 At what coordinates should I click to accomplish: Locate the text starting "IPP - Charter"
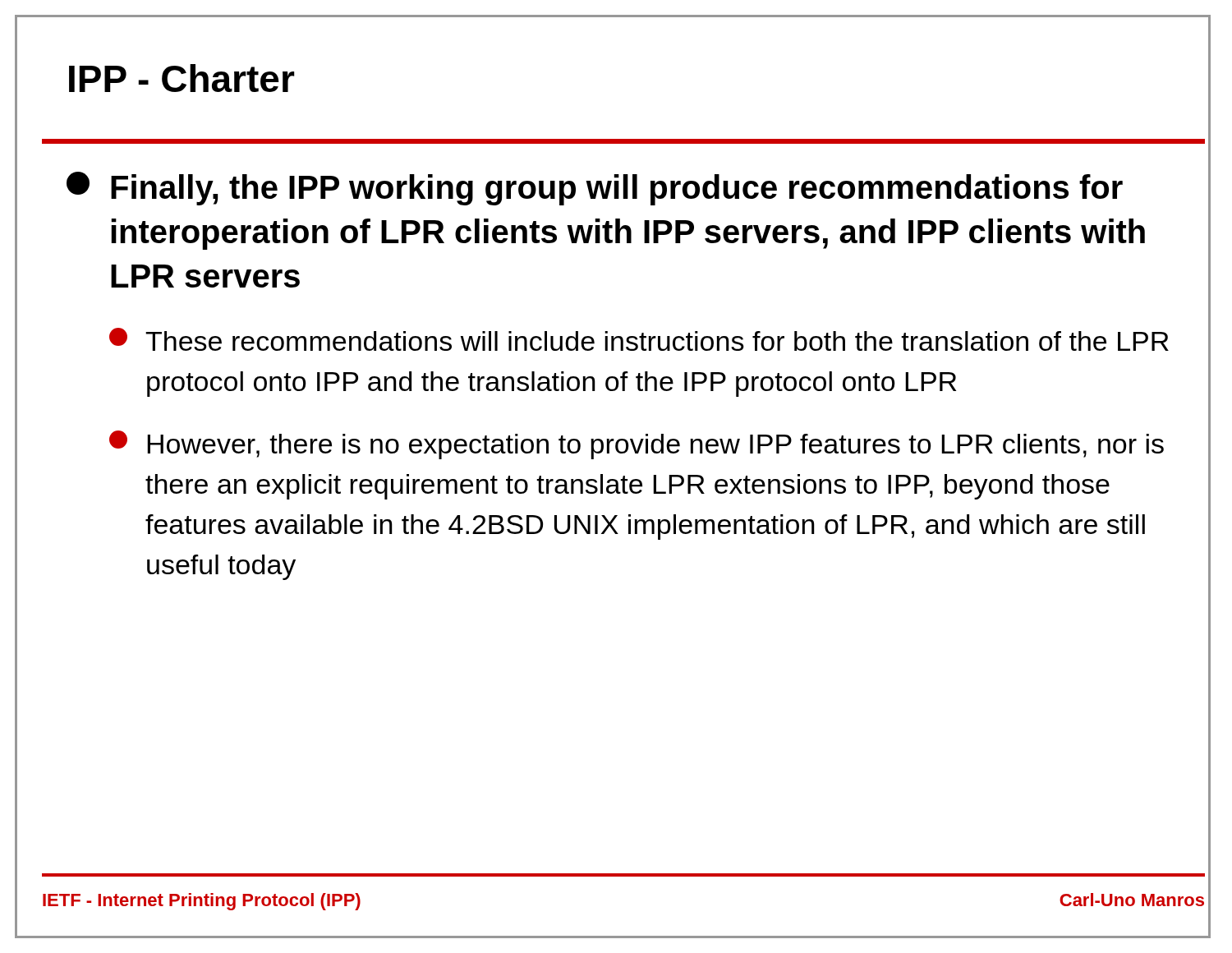coord(181,79)
